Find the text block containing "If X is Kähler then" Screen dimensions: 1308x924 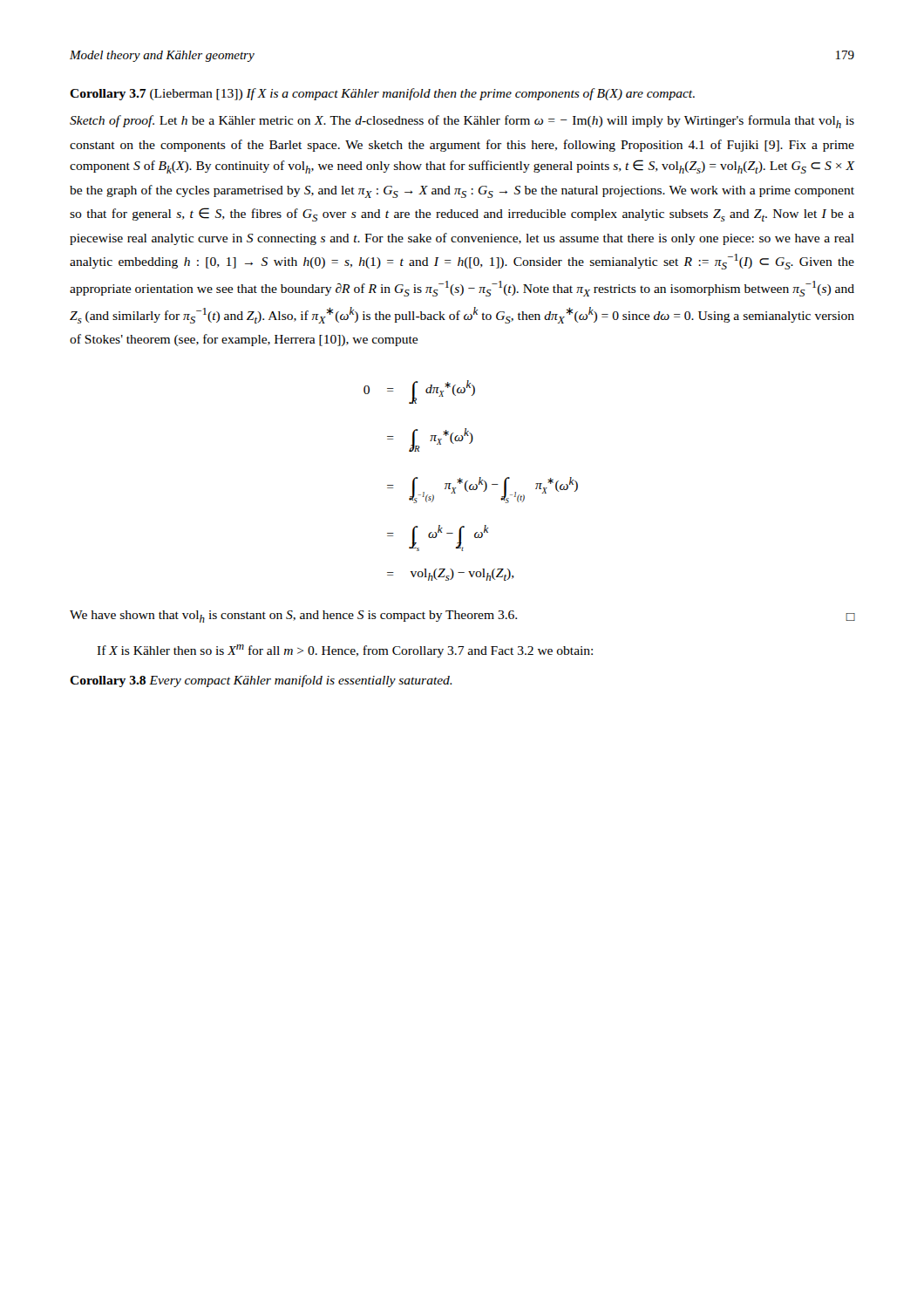coord(345,648)
